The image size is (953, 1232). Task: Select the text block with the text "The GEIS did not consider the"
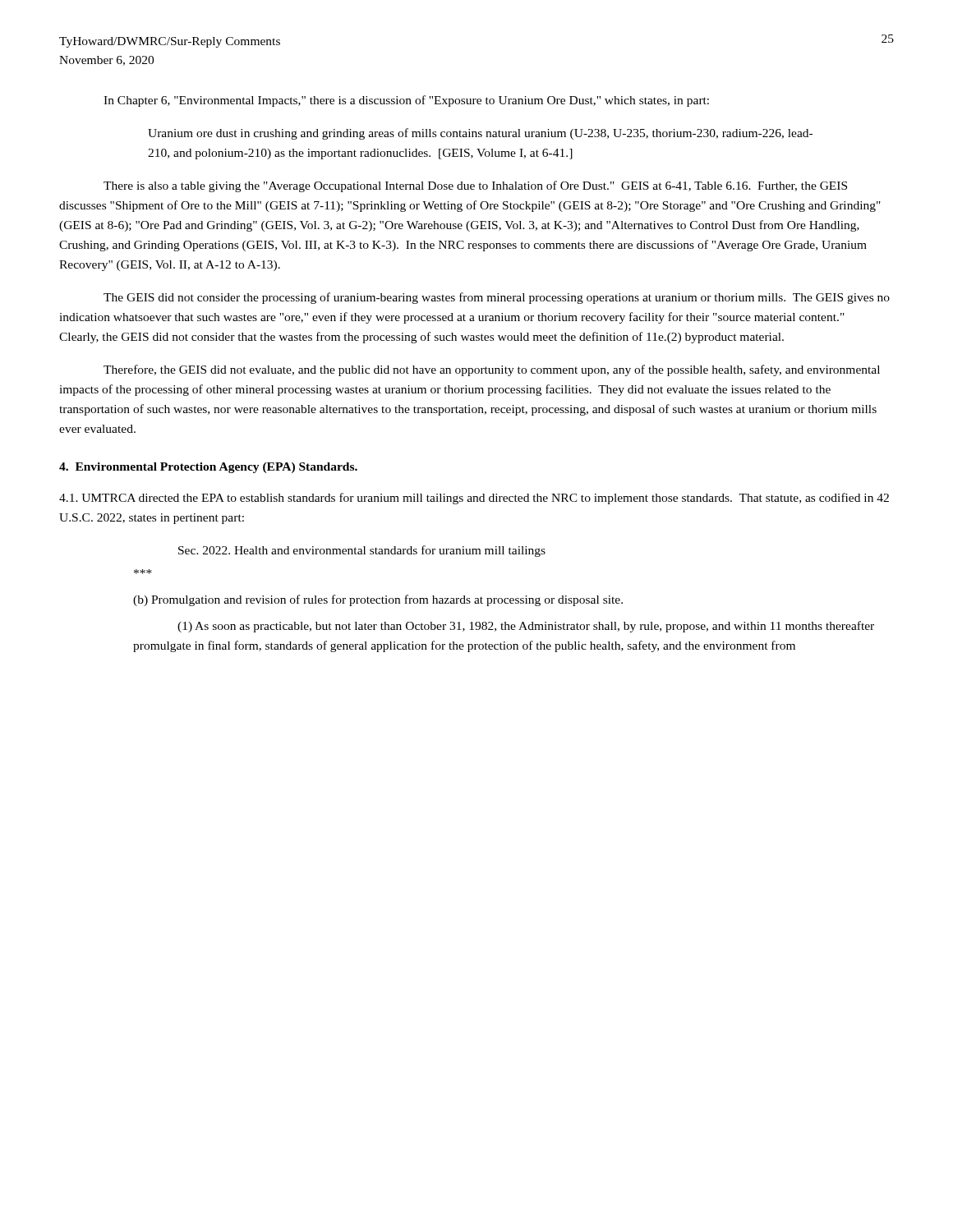click(x=474, y=317)
